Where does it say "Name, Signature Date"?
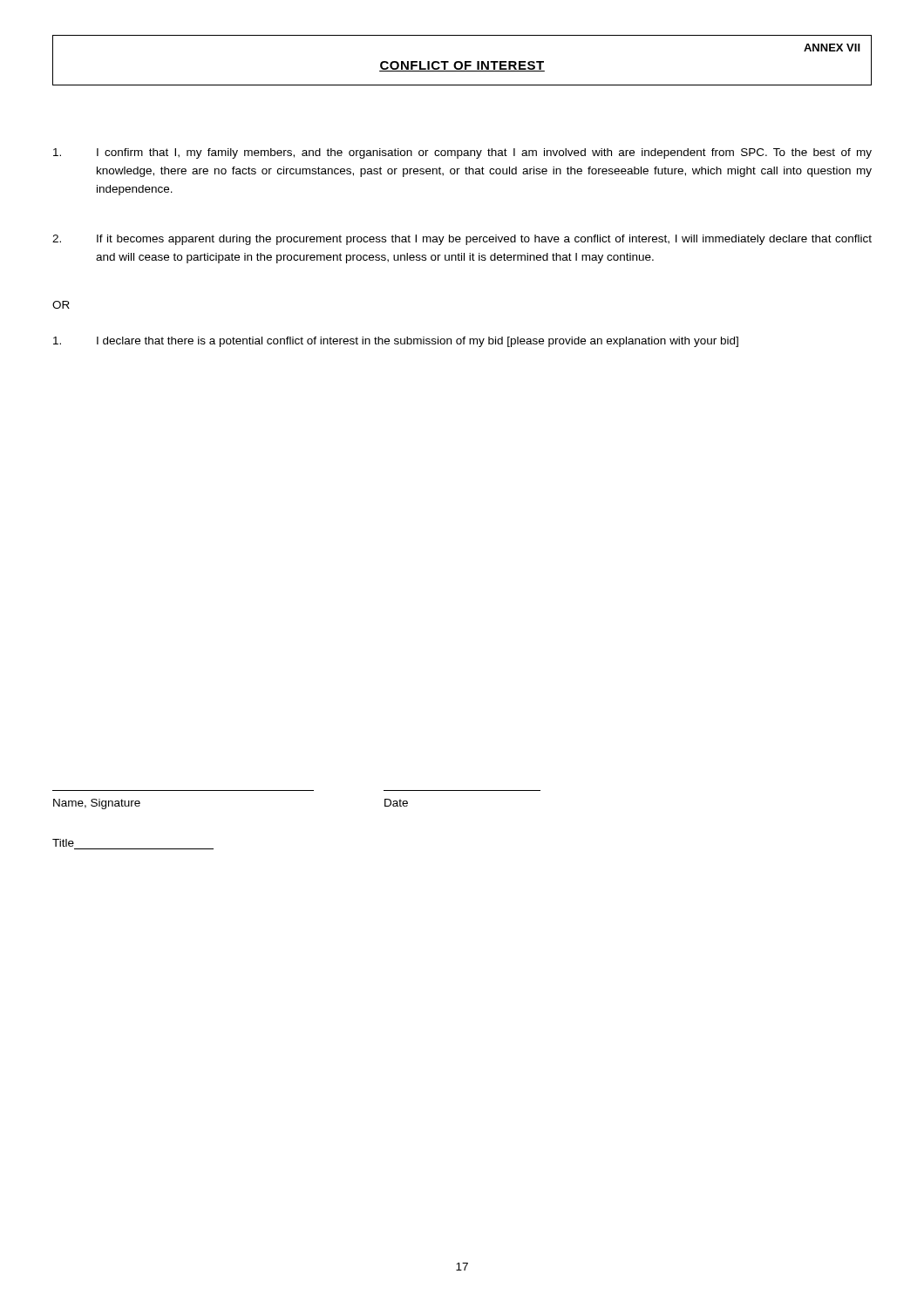 94,803
